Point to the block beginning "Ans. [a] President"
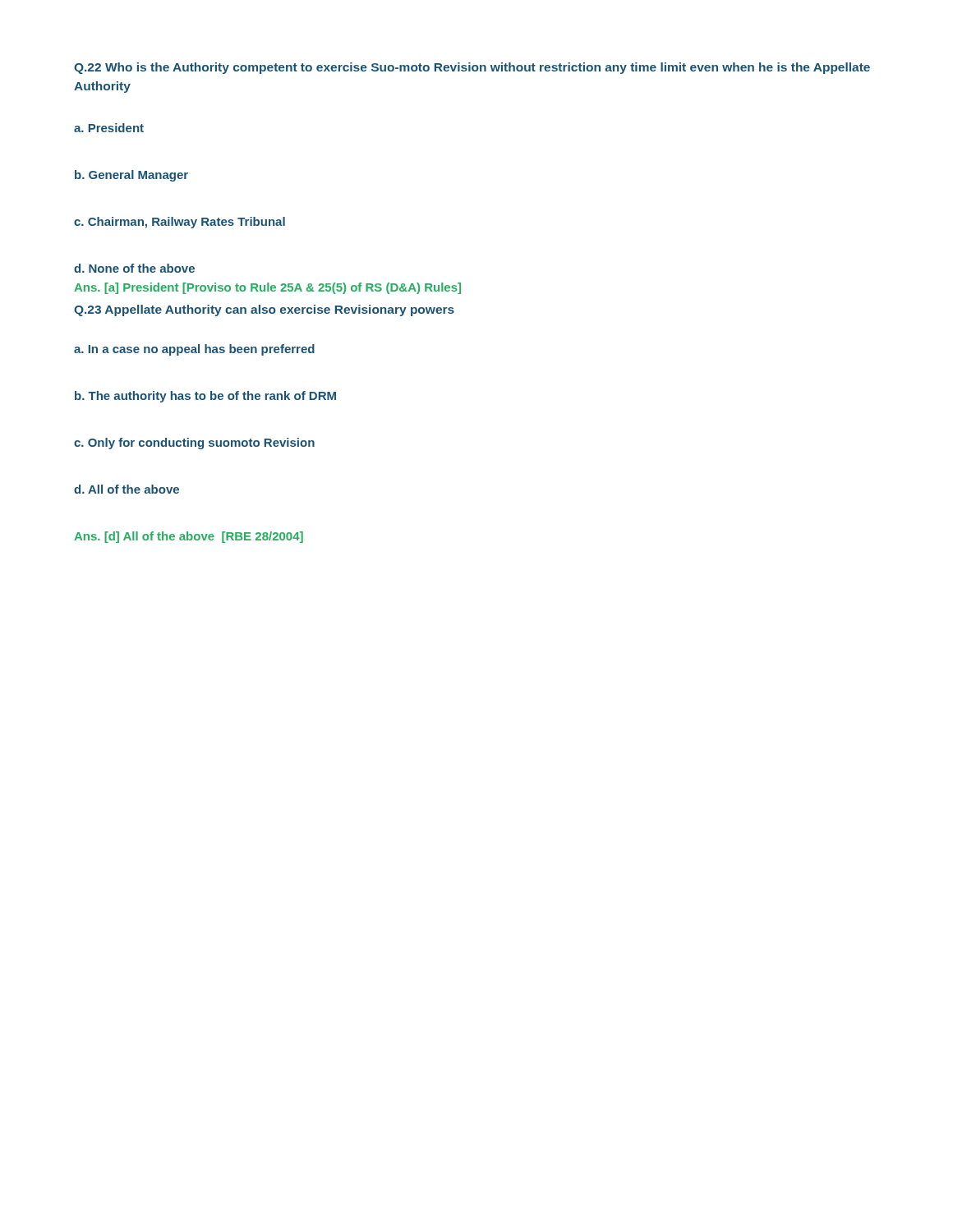953x1232 pixels. tap(268, 287)
